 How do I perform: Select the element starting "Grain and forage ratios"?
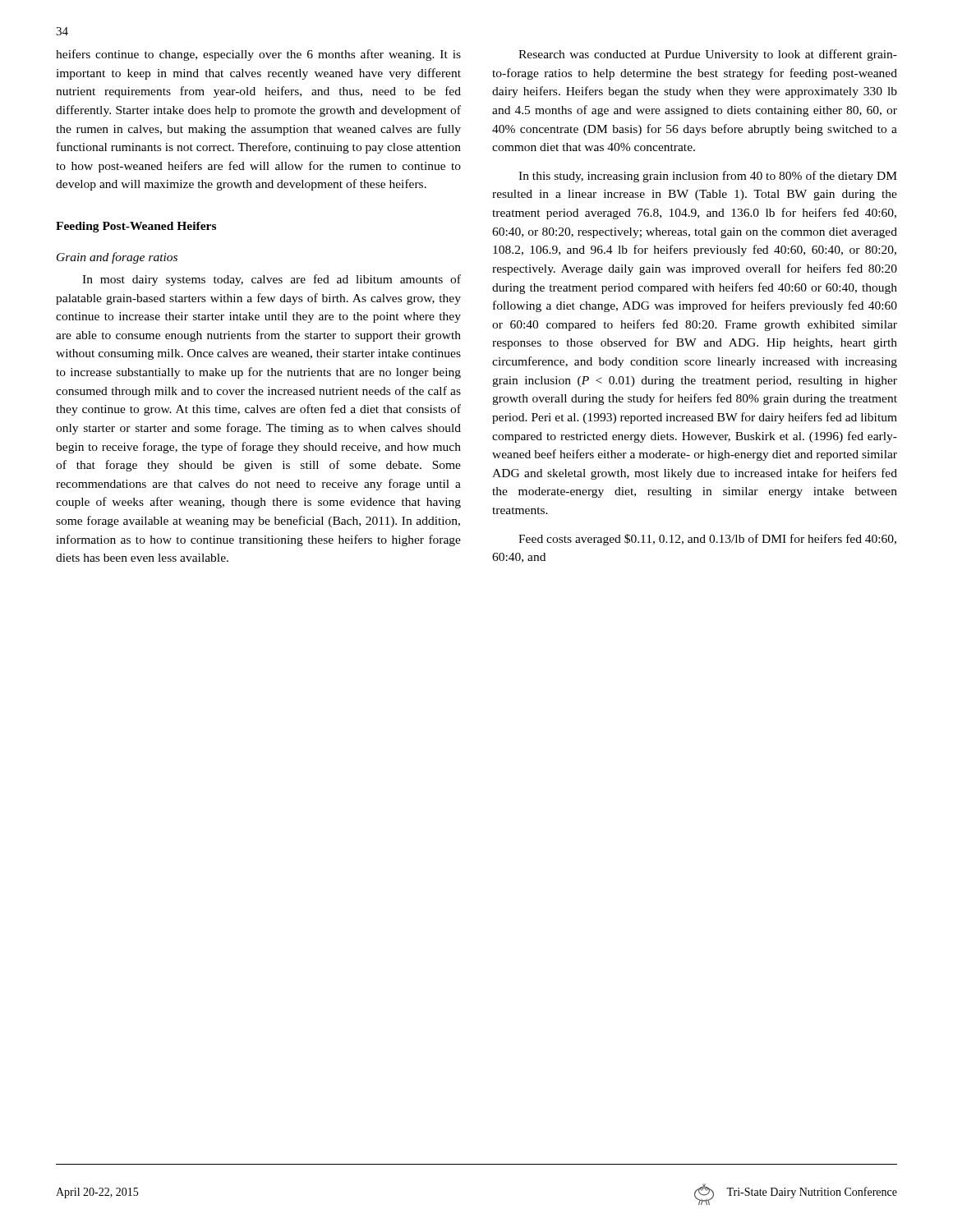(117, 257)
